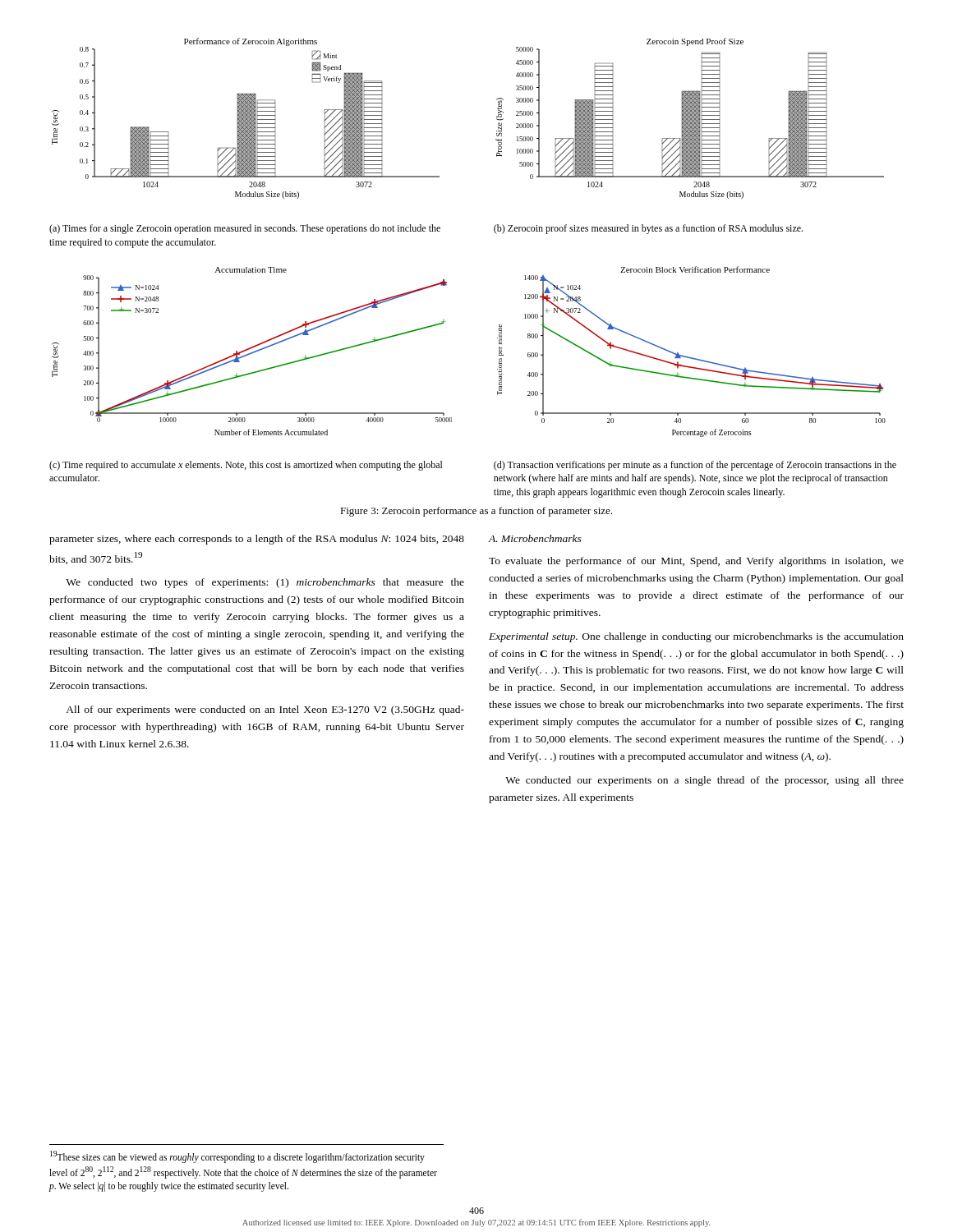Navigate to the passage starting "(b) Zerocoin proof sizes"
Screen dimensions: 1232x953
pos(649,228)
